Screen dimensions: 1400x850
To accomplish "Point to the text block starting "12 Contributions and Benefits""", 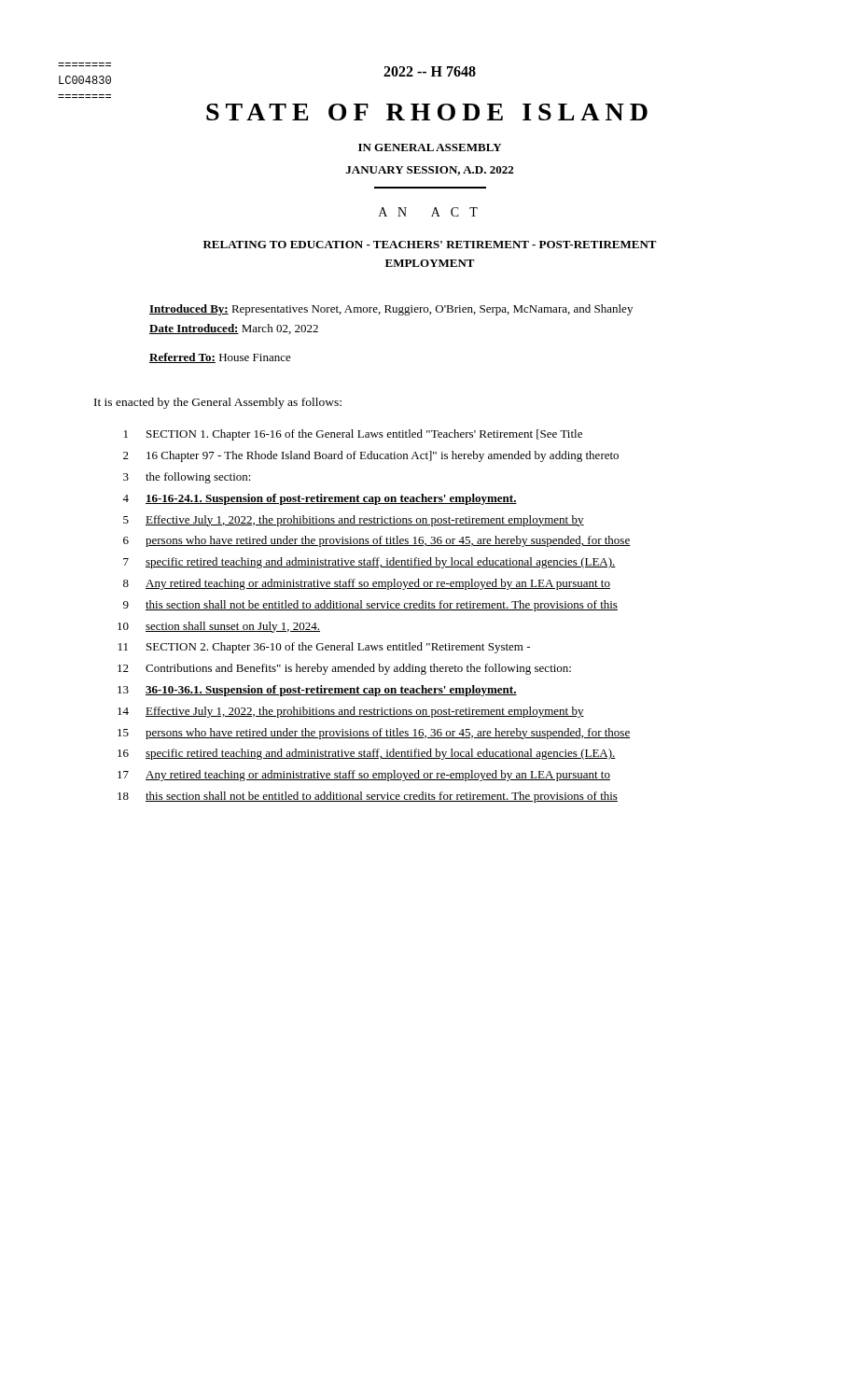I will (x=430, y=669).
